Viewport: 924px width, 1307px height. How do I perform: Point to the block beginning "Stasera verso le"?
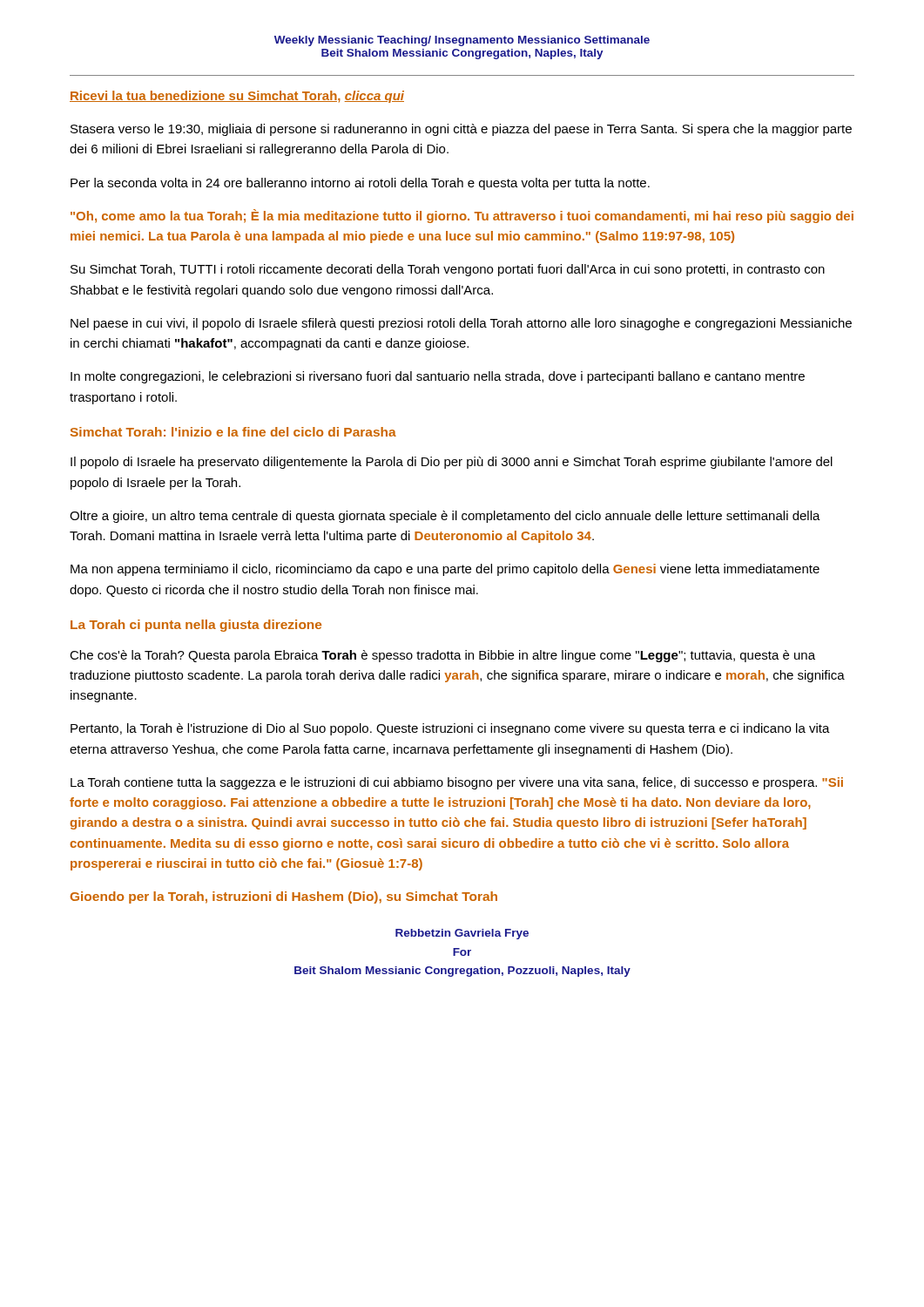click(461, 139)
